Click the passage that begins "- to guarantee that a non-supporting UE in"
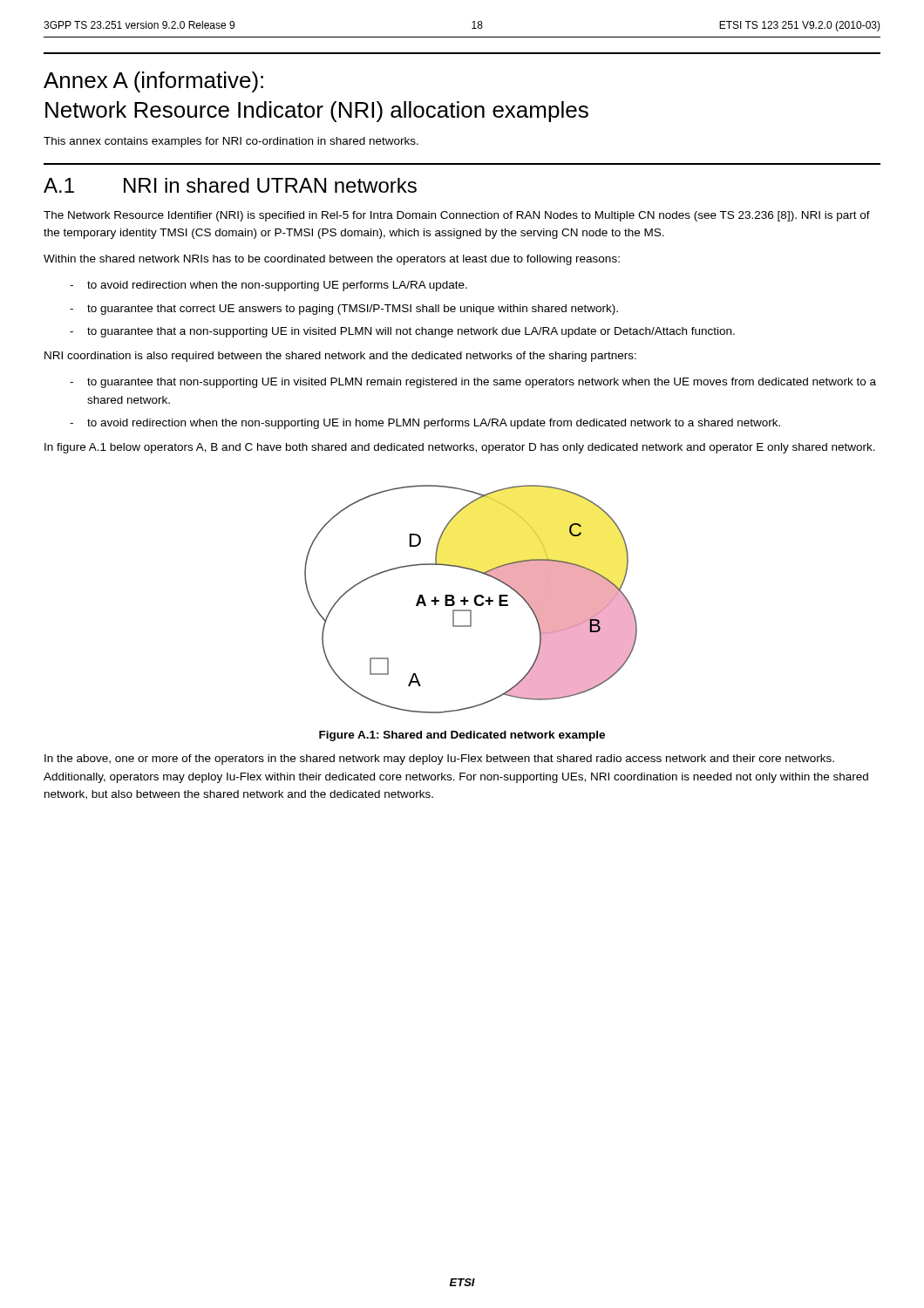This screenshot has height=1308, width=924. coord(403,331)
